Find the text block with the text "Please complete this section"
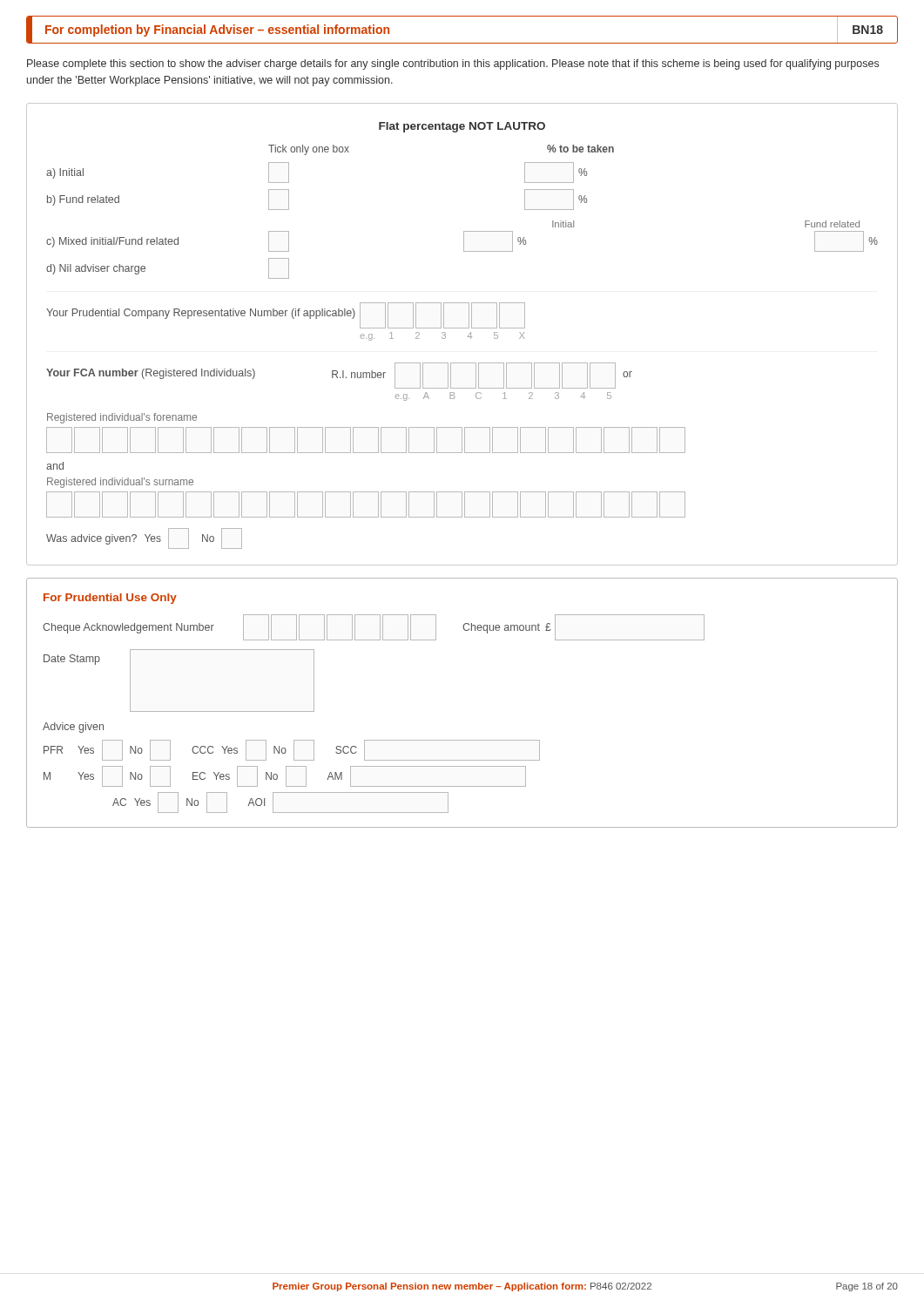The width and height of the screenshot is (924, 1307). click(x=453, y=72)
